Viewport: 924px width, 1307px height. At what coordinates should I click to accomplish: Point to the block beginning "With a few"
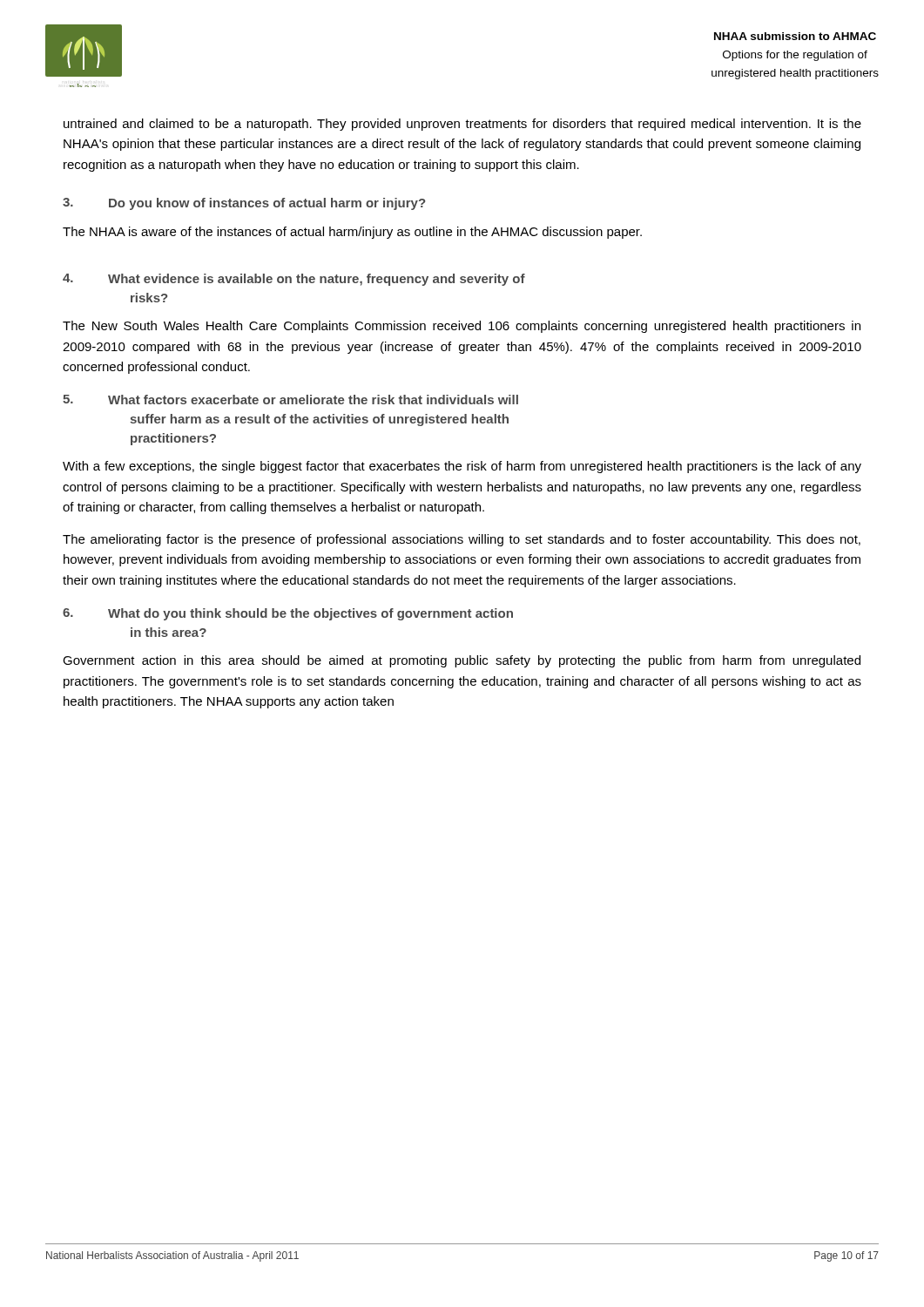coord(462,486)
